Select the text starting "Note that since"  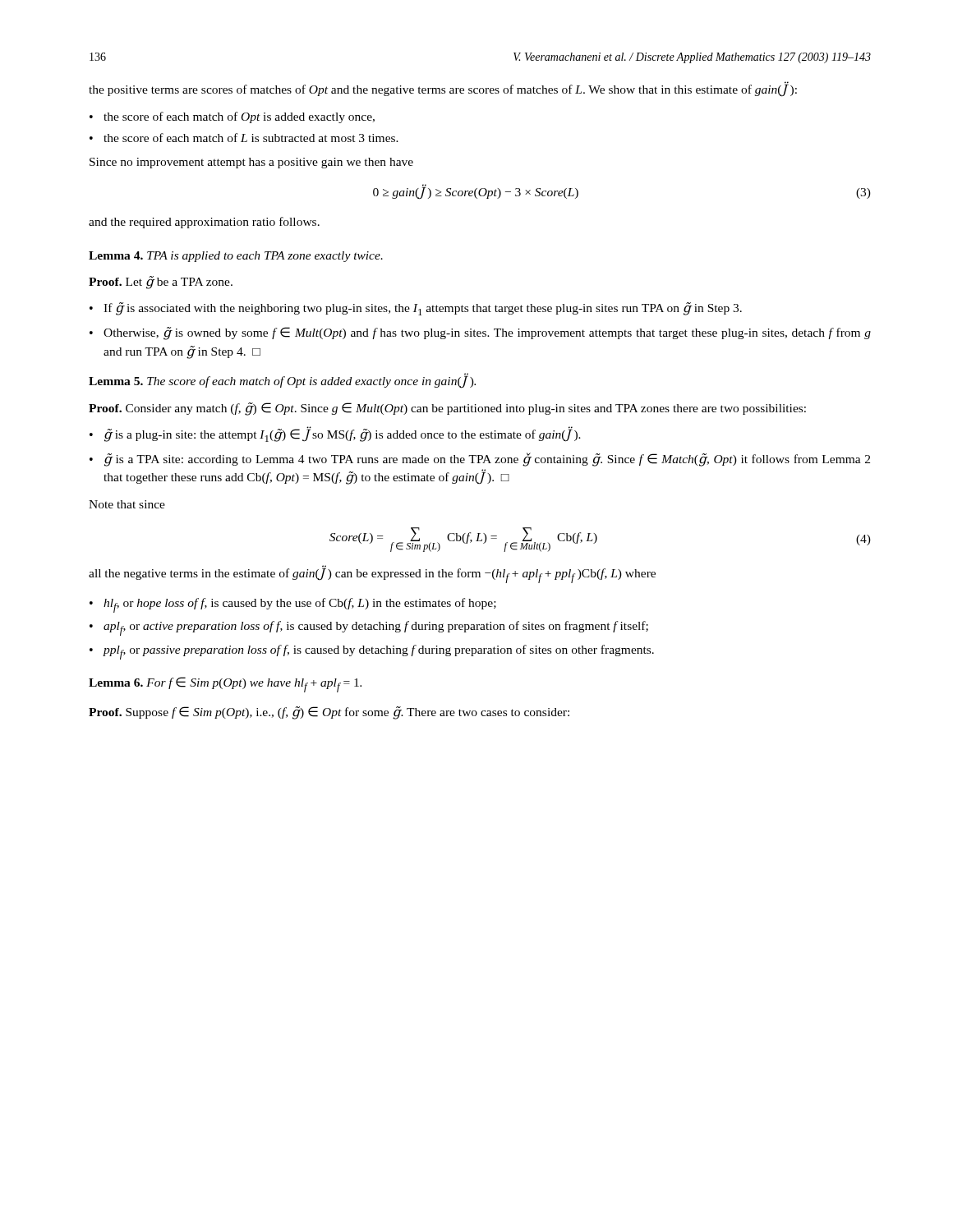127,504
